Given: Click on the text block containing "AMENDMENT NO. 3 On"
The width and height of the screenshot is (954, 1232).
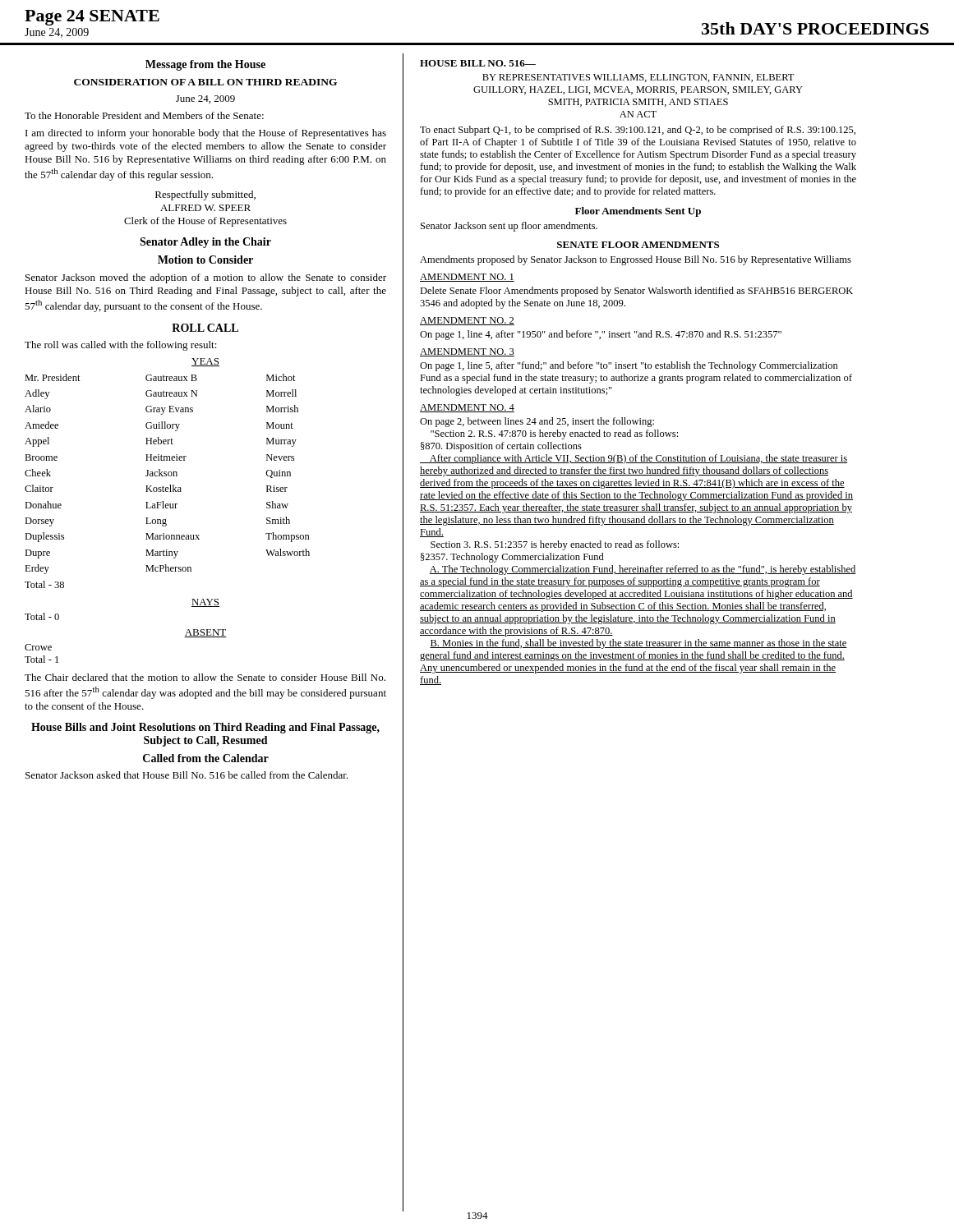Looking at the screenshot, I should click(x=638, y=371).
